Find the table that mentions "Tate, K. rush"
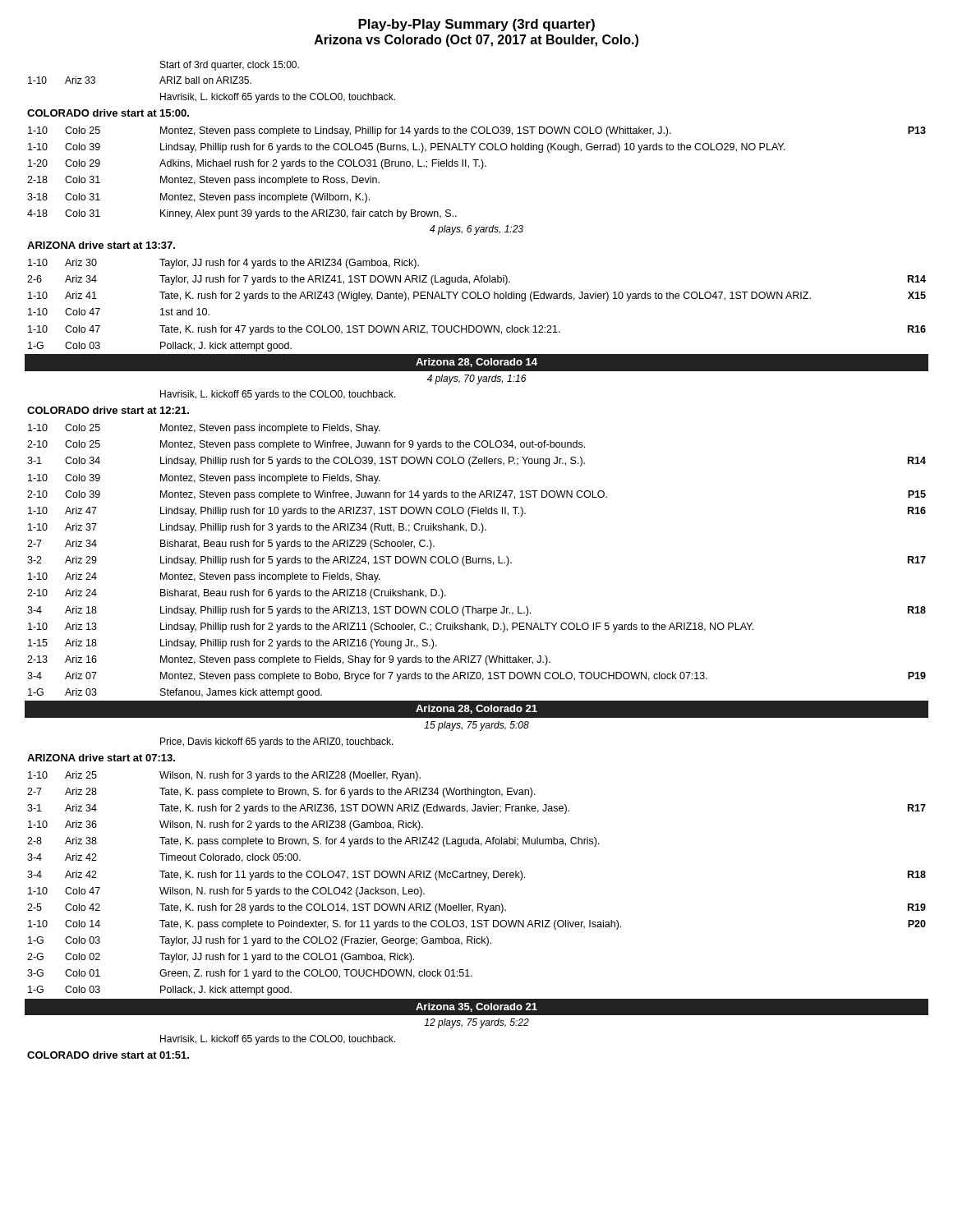Viewport: 953px width, 1232px height. 476,561
